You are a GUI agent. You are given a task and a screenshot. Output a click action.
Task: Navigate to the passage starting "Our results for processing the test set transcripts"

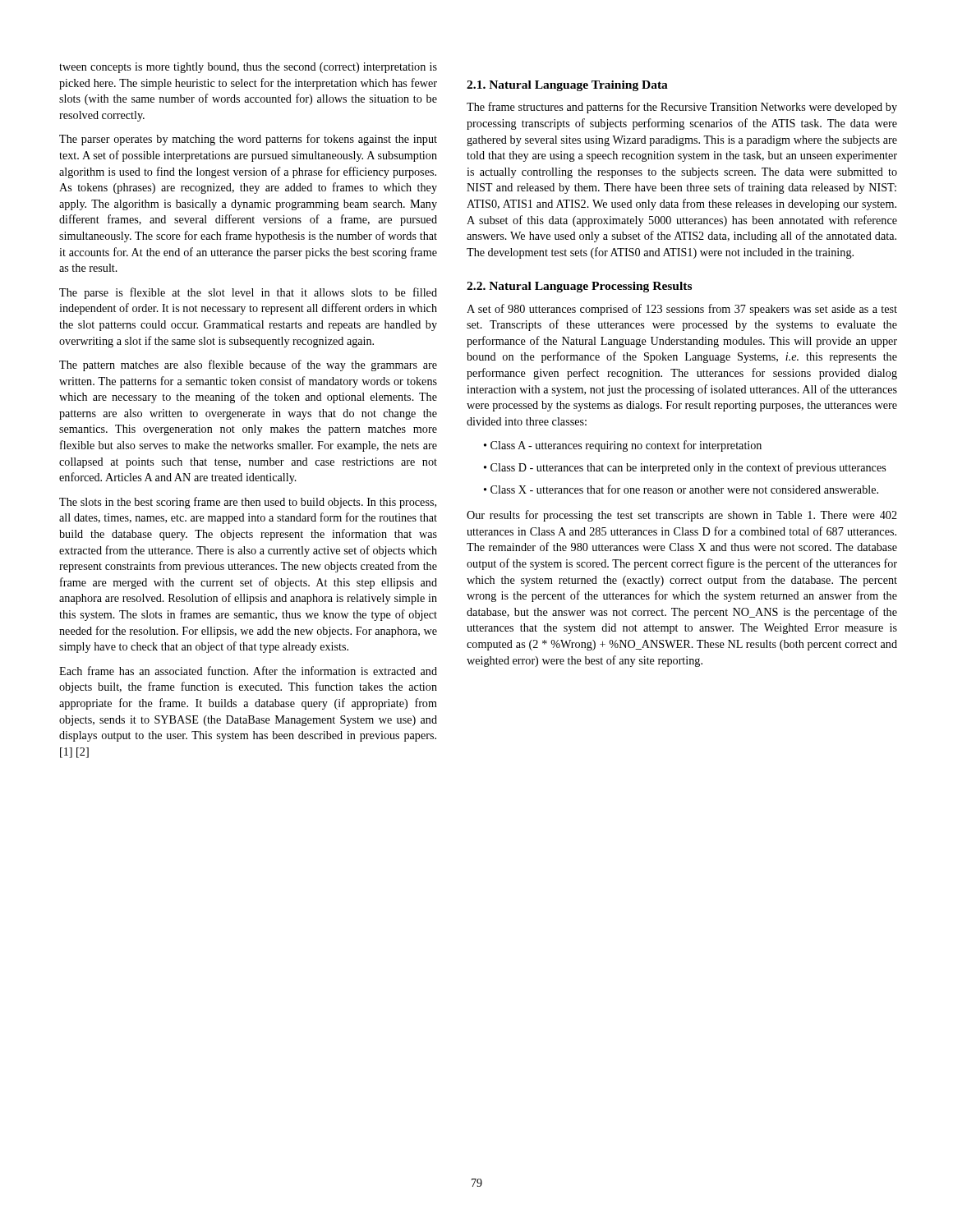[682, 588]
